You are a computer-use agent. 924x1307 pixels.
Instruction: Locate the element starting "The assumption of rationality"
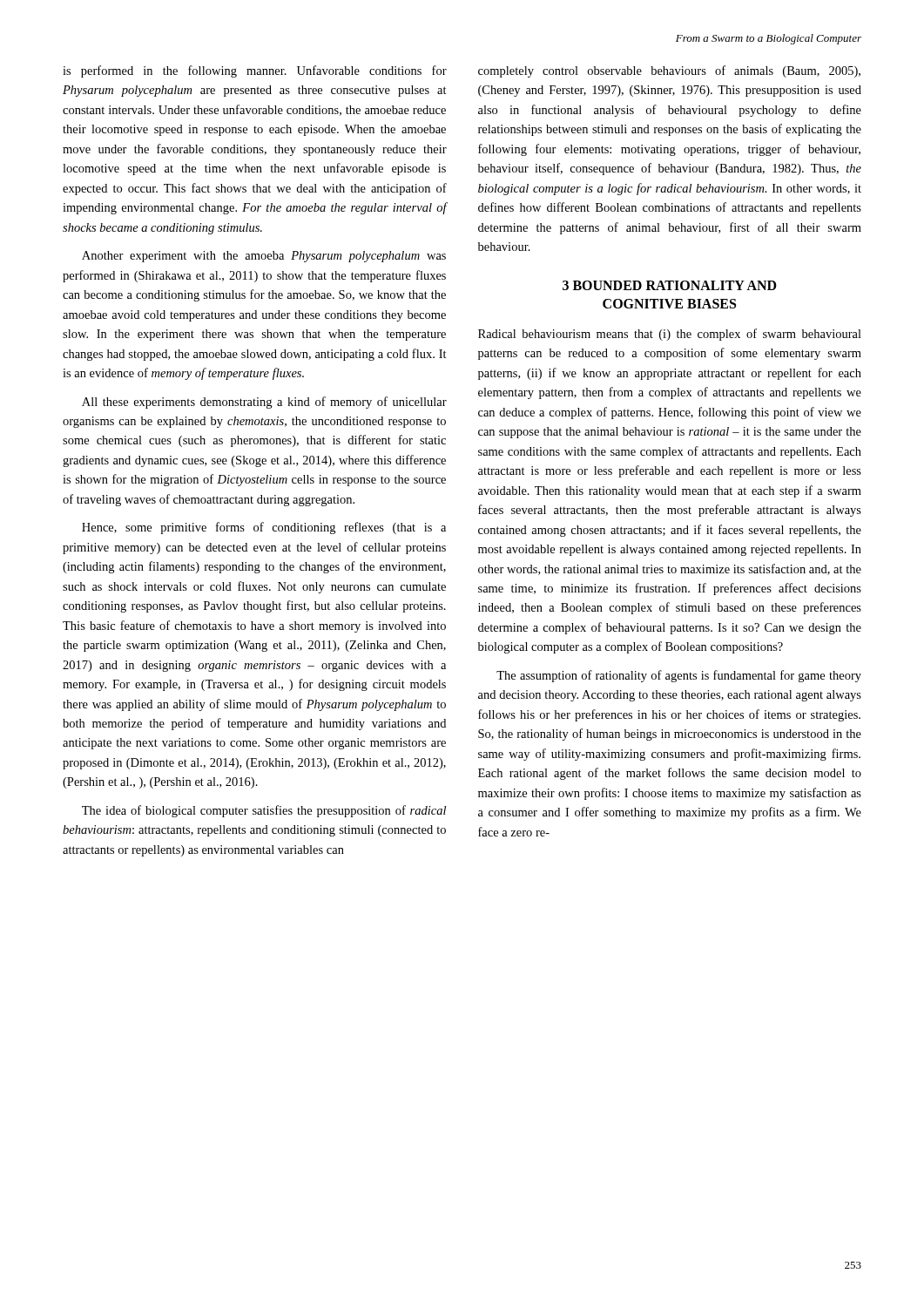pos(669,754)
